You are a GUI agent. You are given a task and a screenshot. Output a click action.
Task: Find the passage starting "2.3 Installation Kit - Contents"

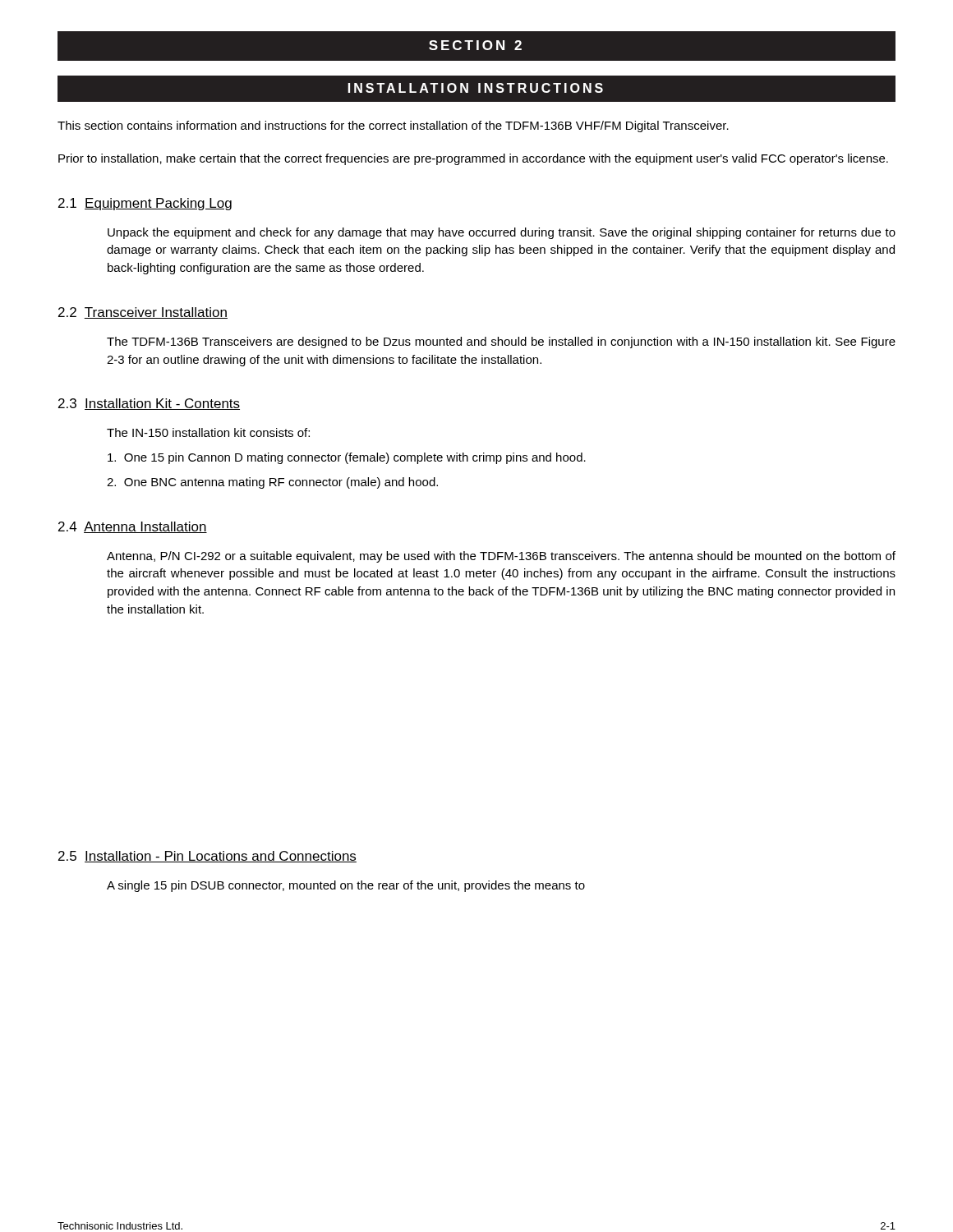click(x=149, y=404)
